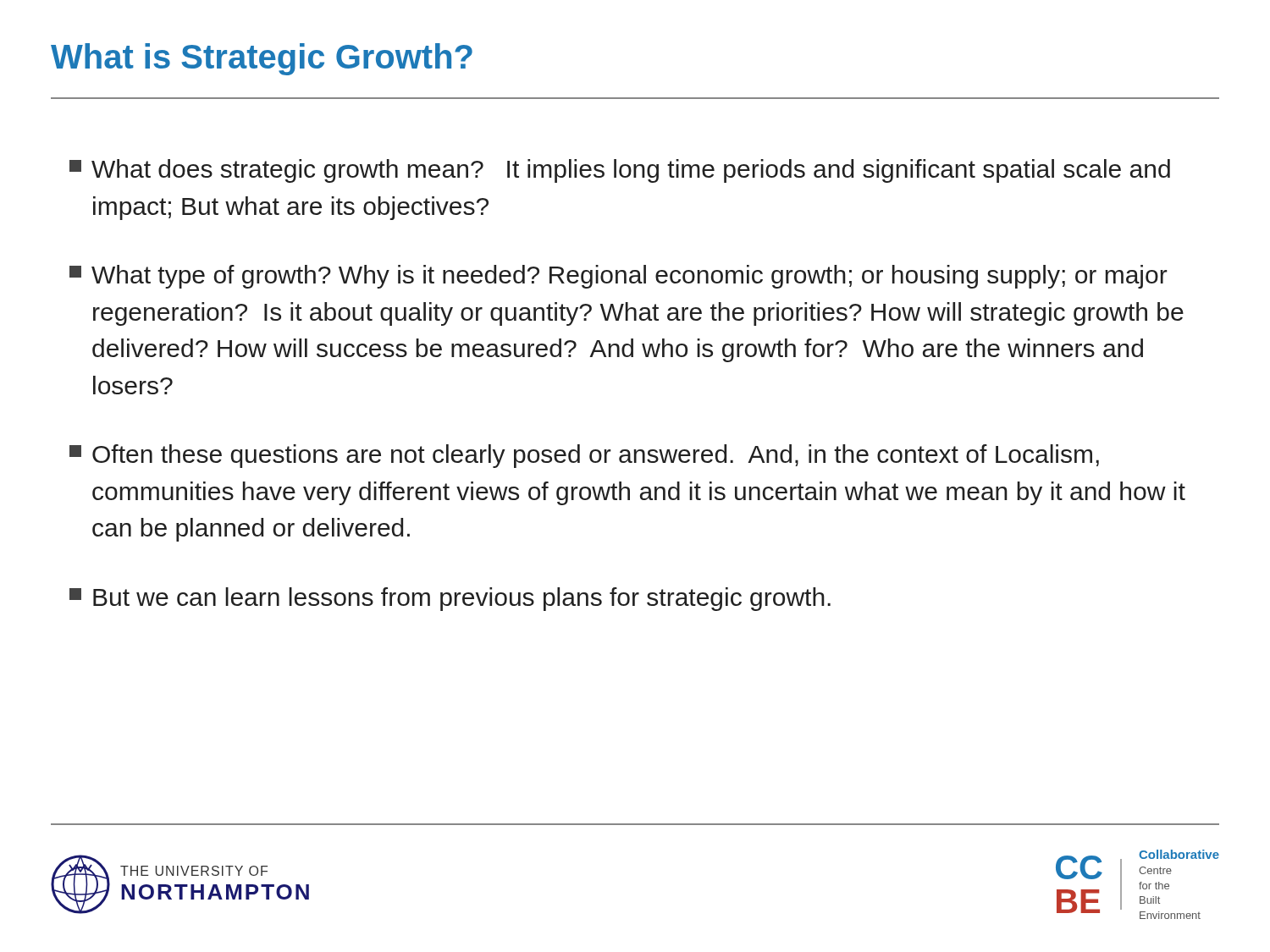Select the list item containing "Often these questions are"
Screen dimensions: 952x1270
click(x=635, y=491)
